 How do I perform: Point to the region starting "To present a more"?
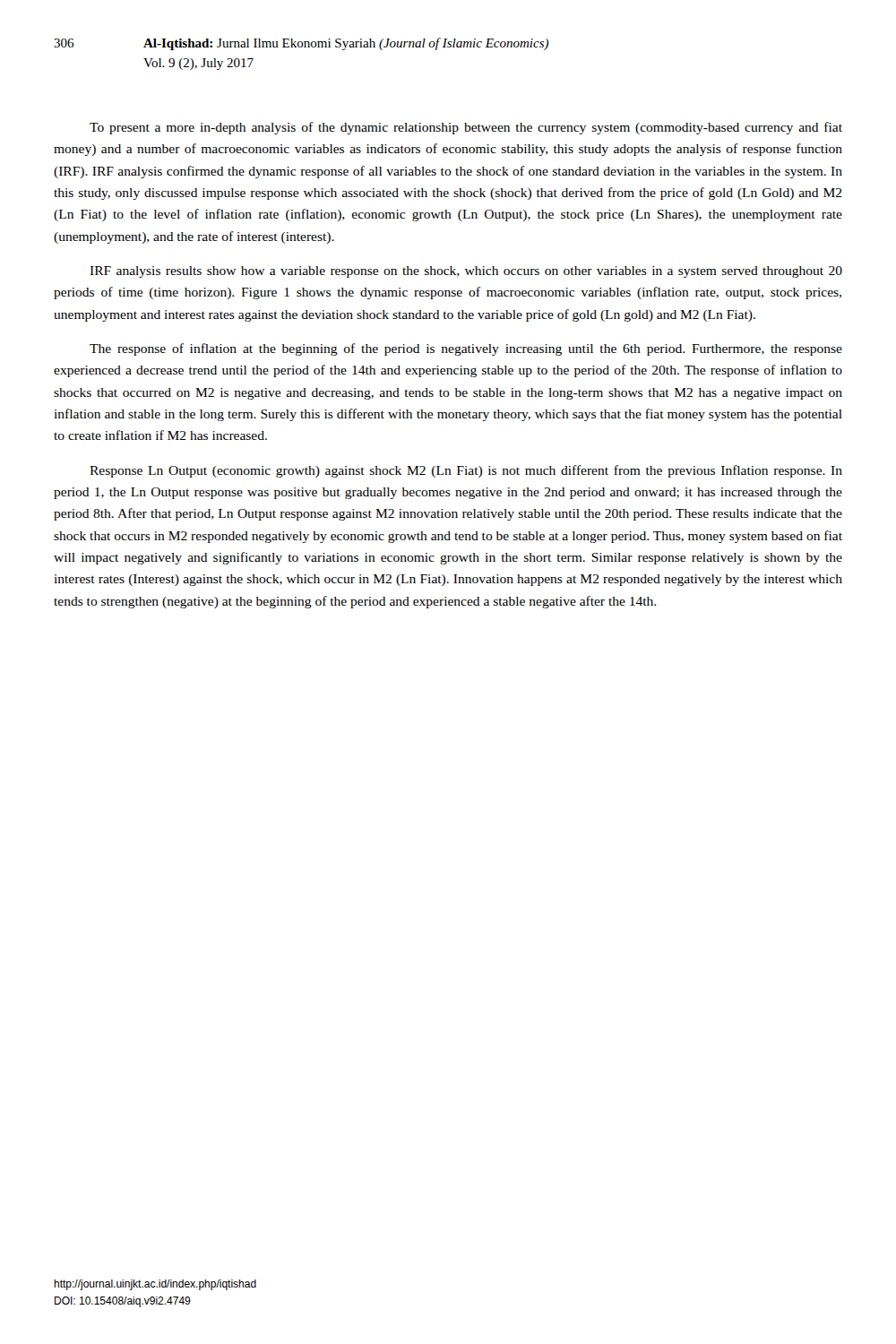[448, 181]
